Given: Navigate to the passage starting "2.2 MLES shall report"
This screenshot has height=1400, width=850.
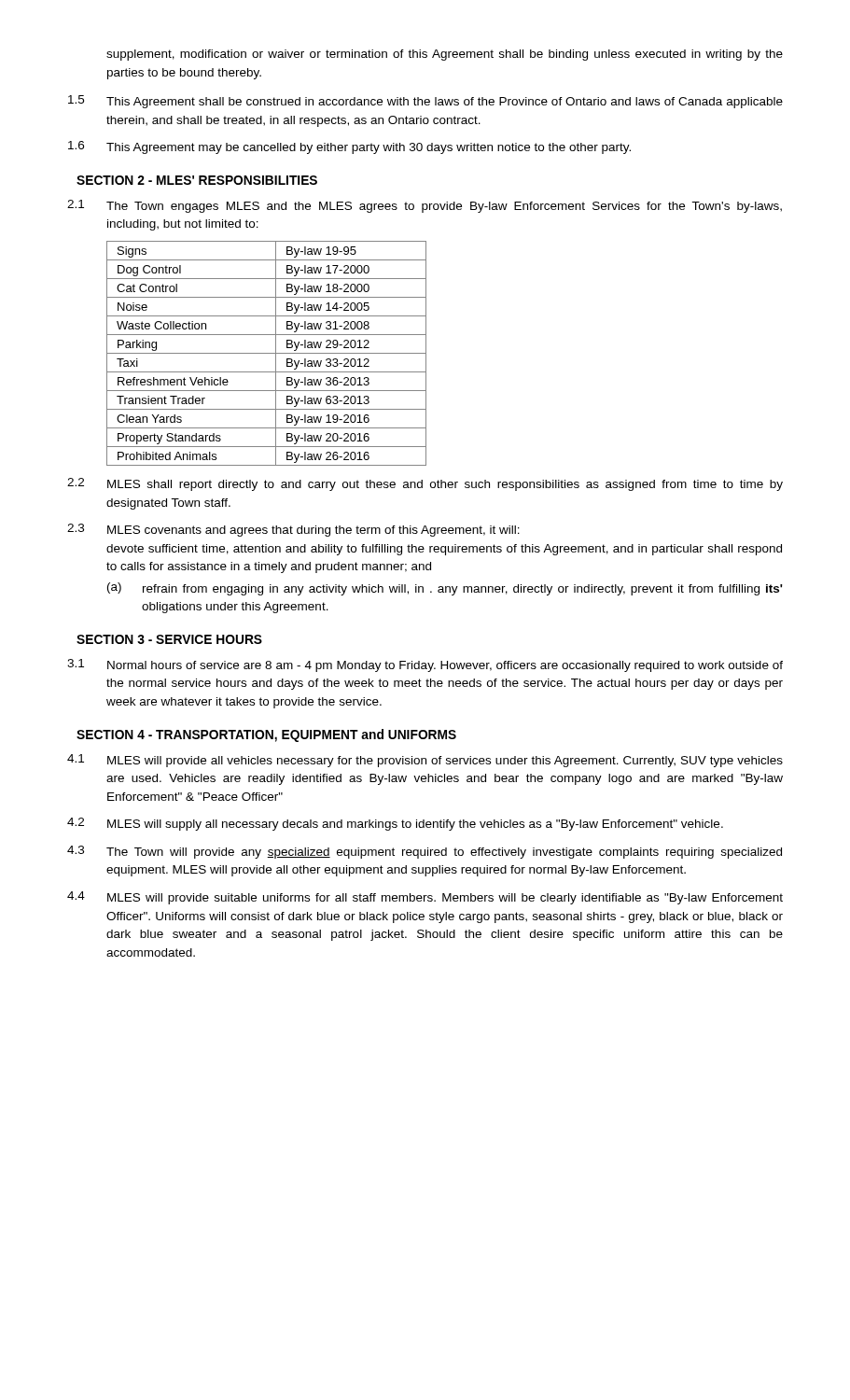Looking at the screenshot, I should click(425, 493).
